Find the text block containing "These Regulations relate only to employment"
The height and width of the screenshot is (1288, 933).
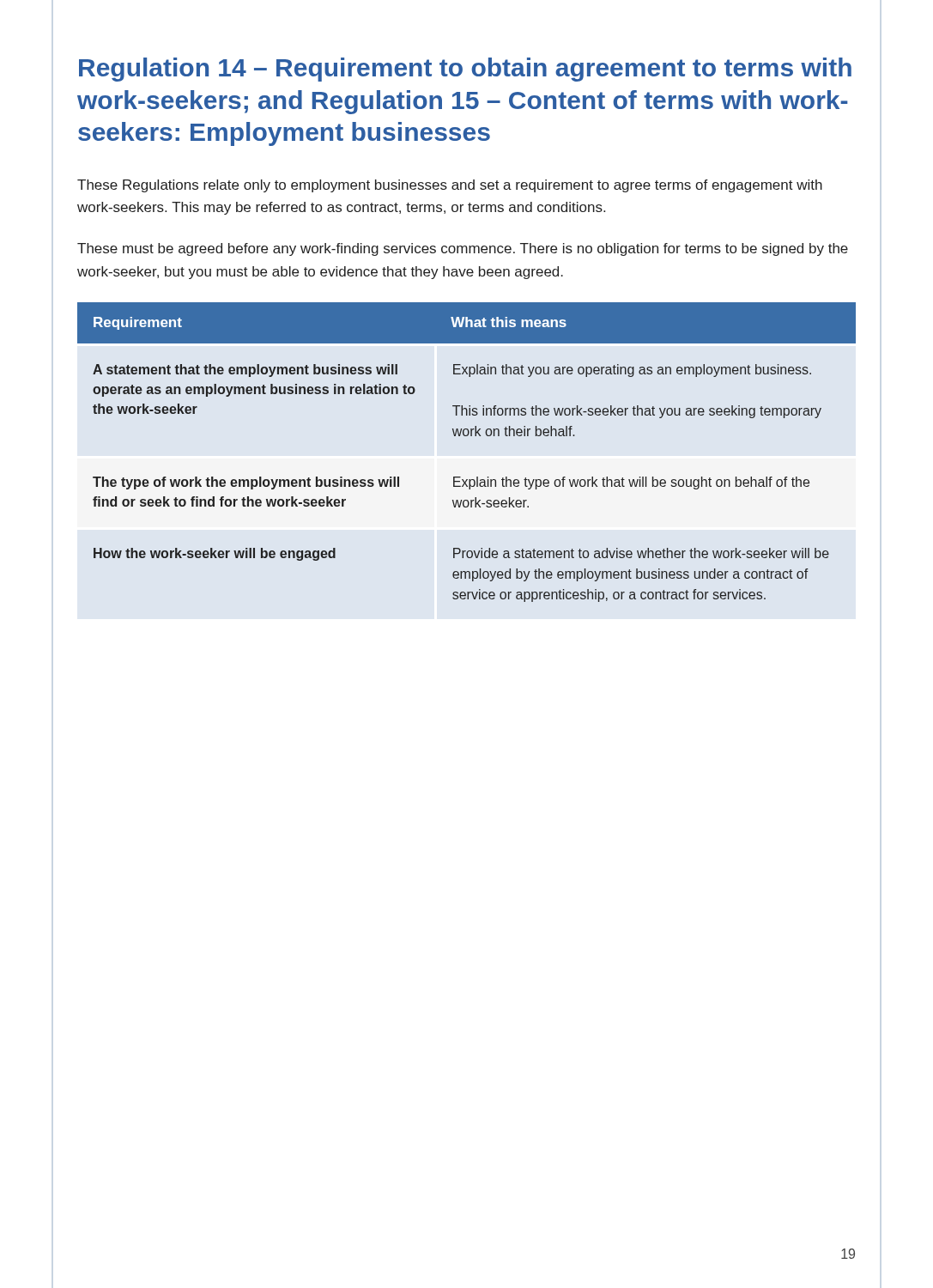pyautogui.click(x=450, y=196)
